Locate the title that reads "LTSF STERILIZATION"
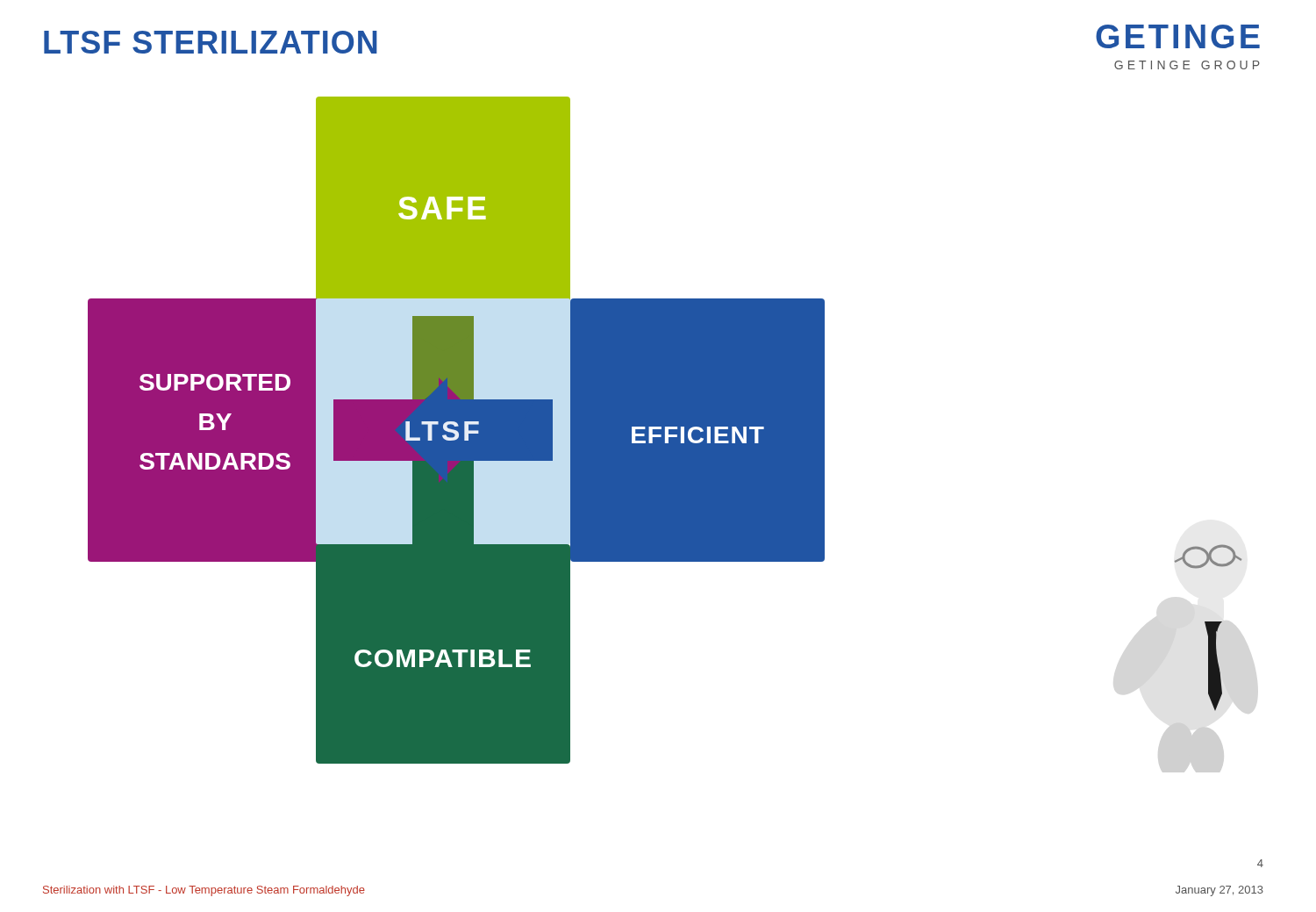 pos(211,43)
